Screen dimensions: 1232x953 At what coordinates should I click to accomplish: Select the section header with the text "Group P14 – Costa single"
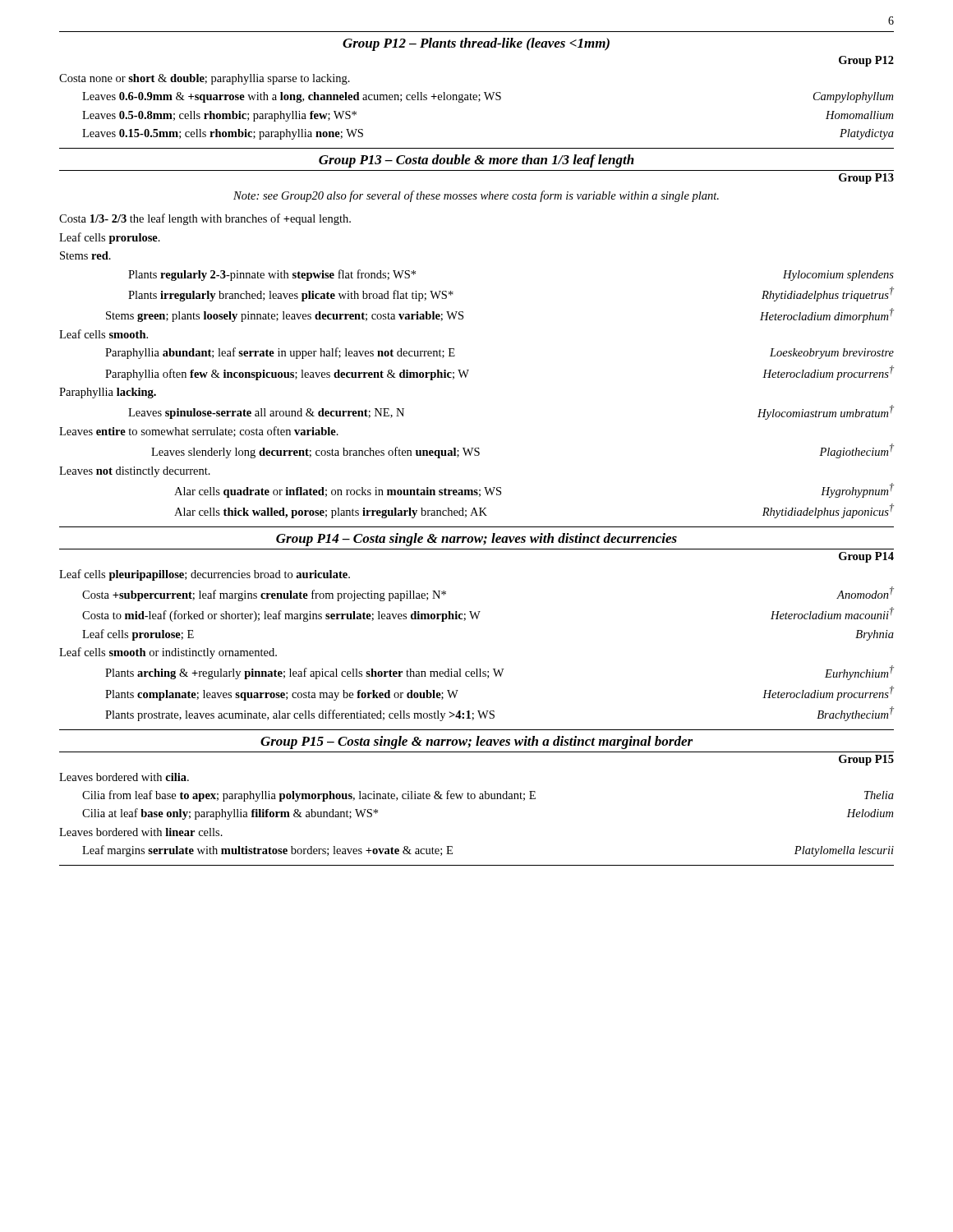(476, 538)
